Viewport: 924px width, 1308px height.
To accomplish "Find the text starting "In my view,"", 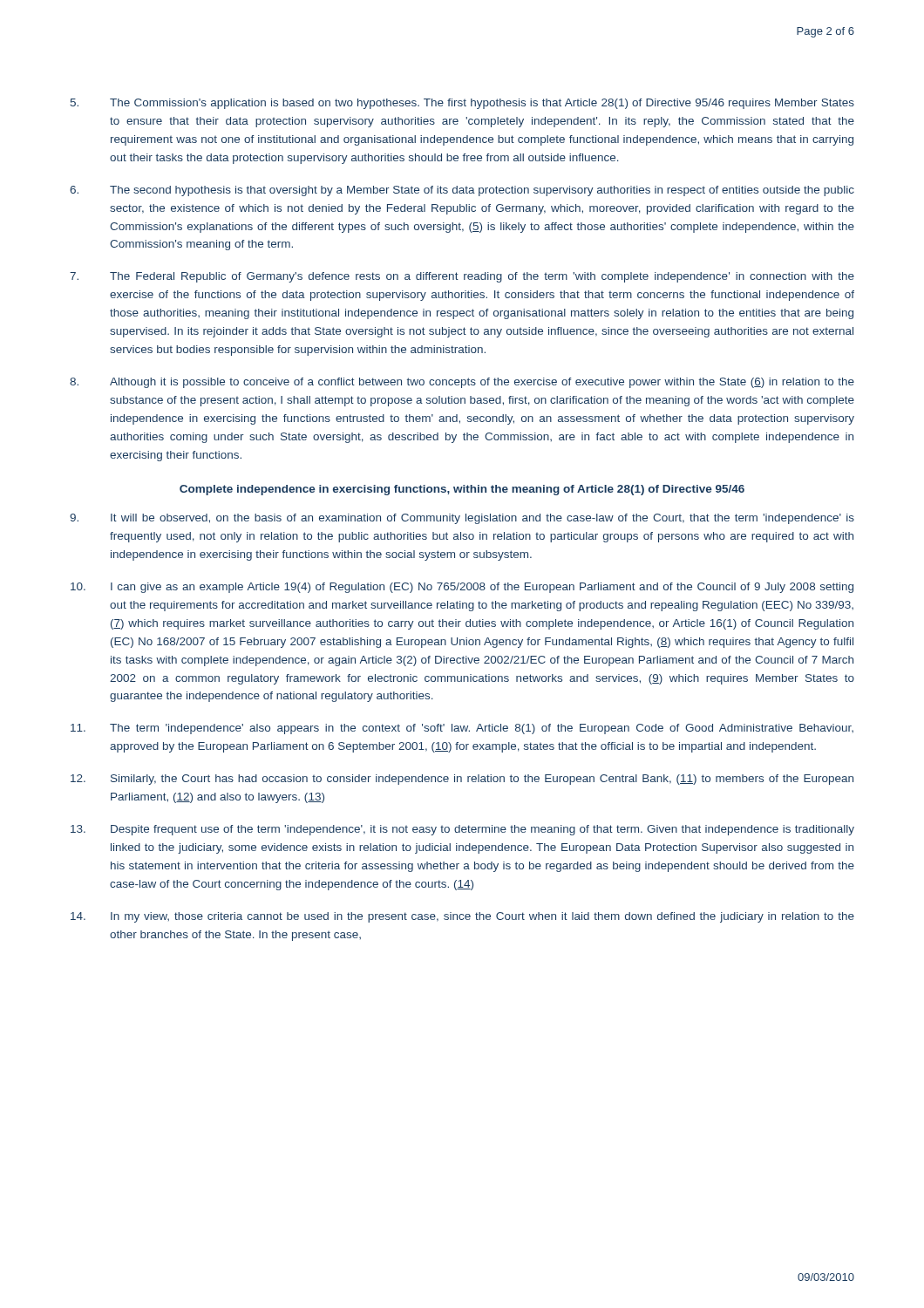I will 462,926.
